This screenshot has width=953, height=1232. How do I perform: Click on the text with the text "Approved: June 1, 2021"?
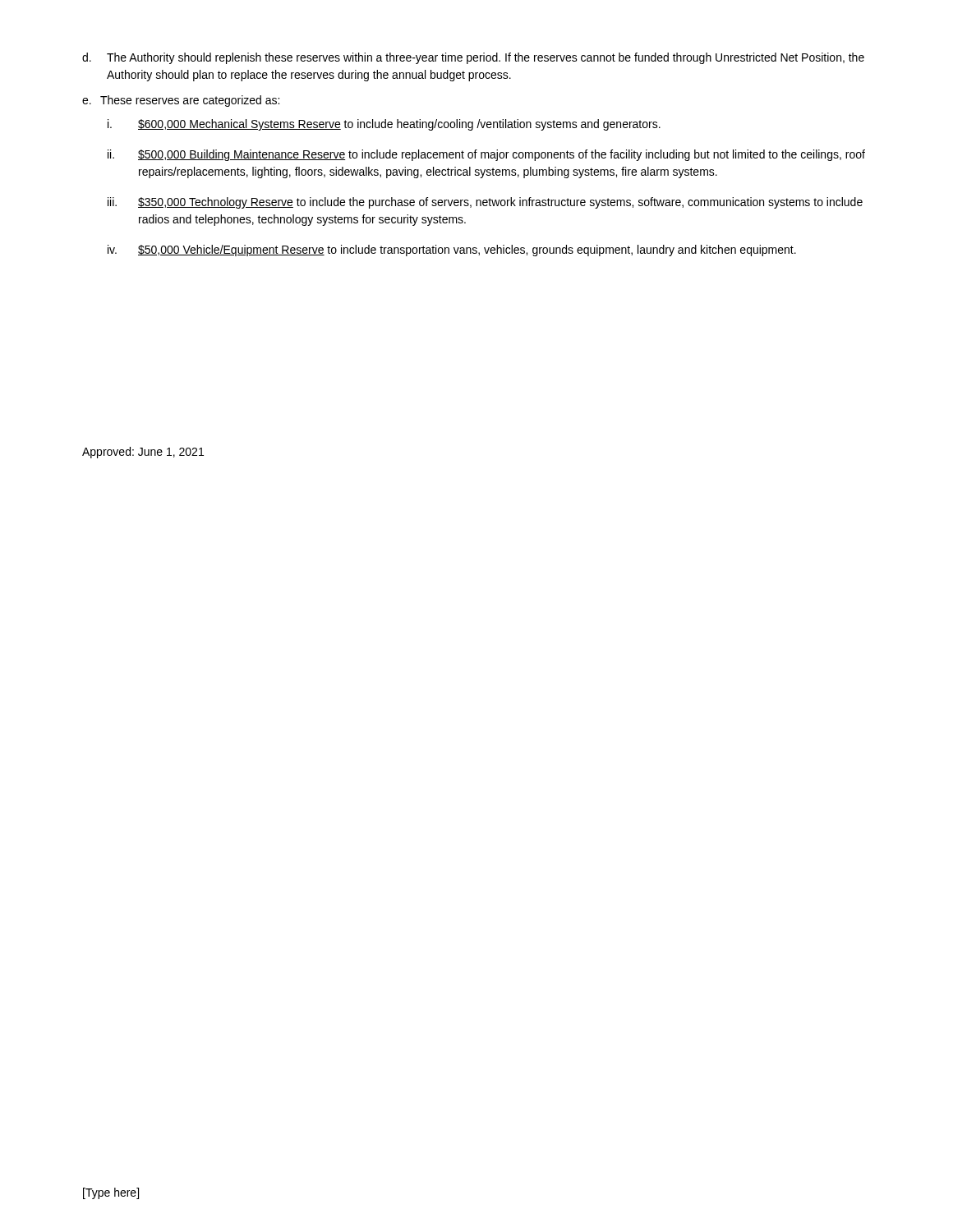pyautogui.click(x=143, y=452)
